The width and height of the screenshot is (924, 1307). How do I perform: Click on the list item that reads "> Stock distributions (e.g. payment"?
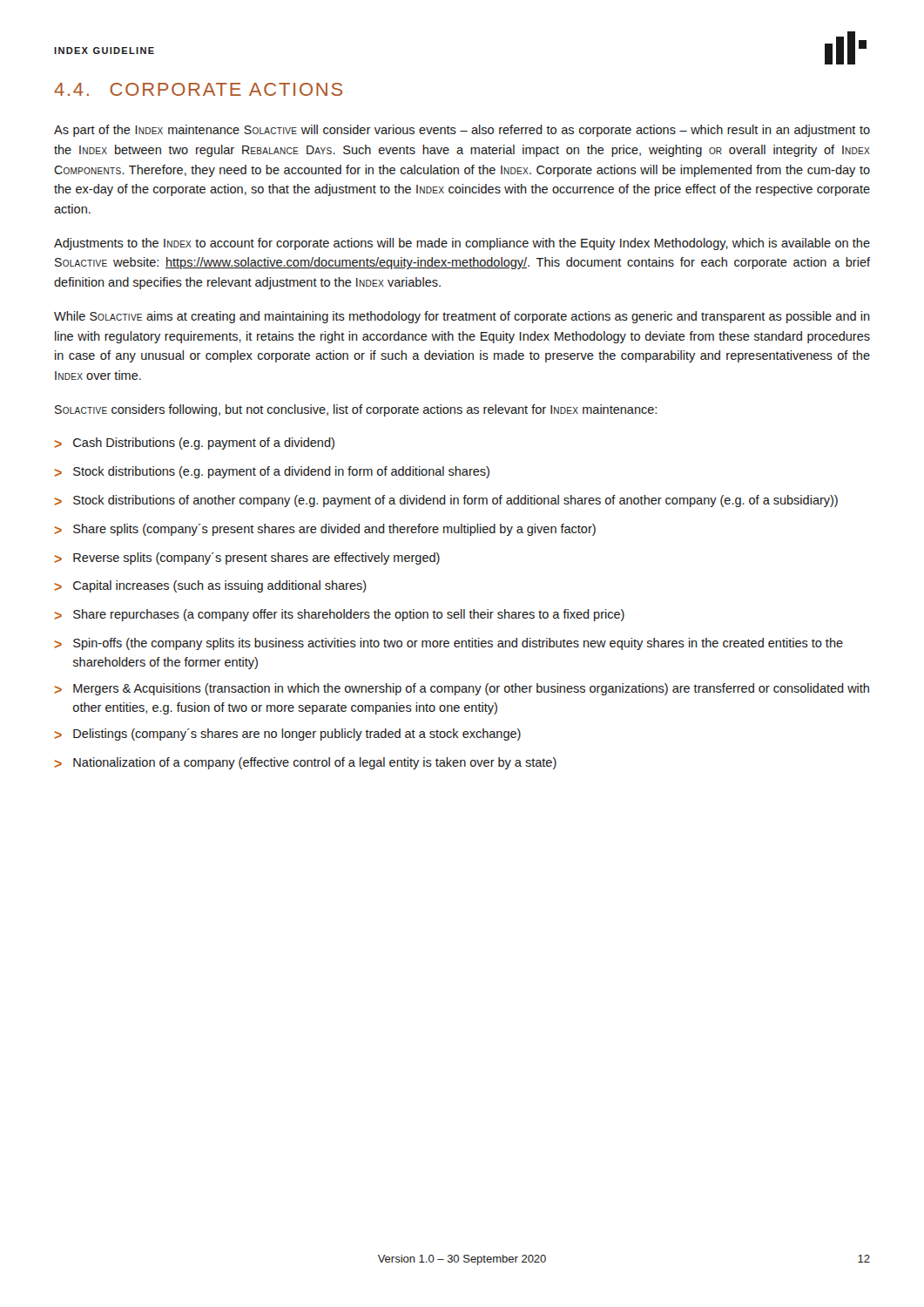462,473
